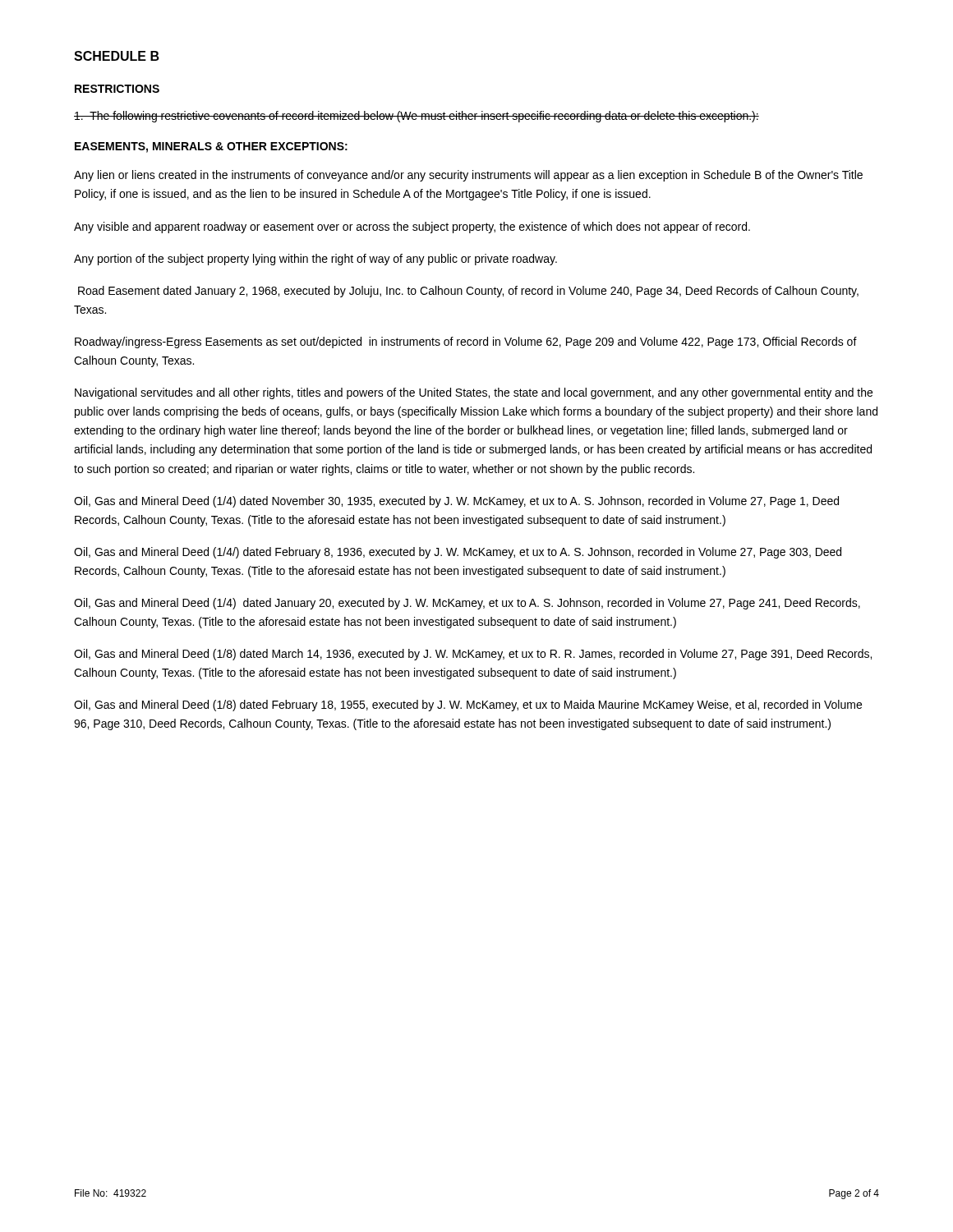This screenshot has width=953, height=1232.
Task: Click on the text block that says "Any lien or liens created"
Action: pos(469,185)
